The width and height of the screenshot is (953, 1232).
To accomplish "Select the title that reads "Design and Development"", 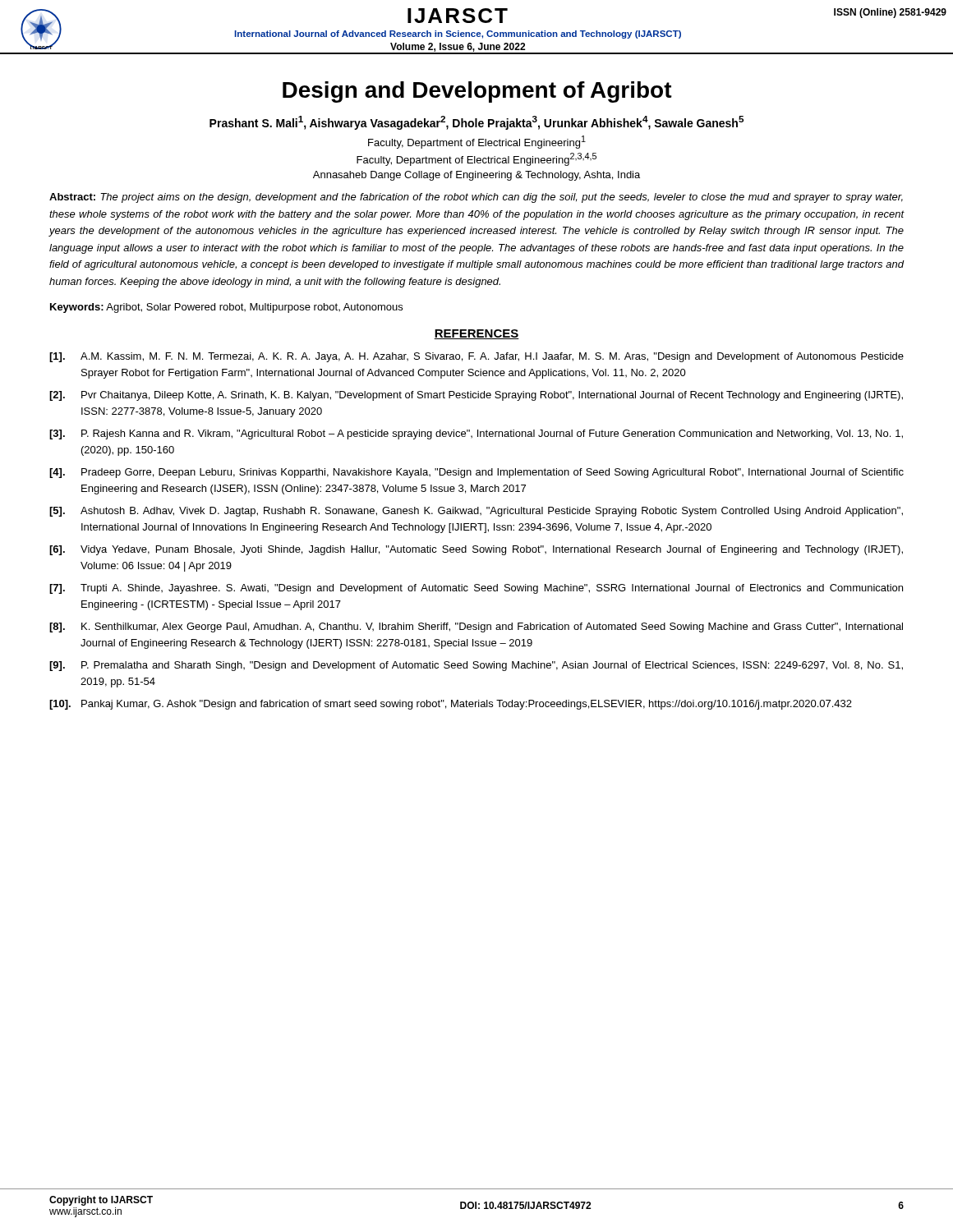I will 476,90.
